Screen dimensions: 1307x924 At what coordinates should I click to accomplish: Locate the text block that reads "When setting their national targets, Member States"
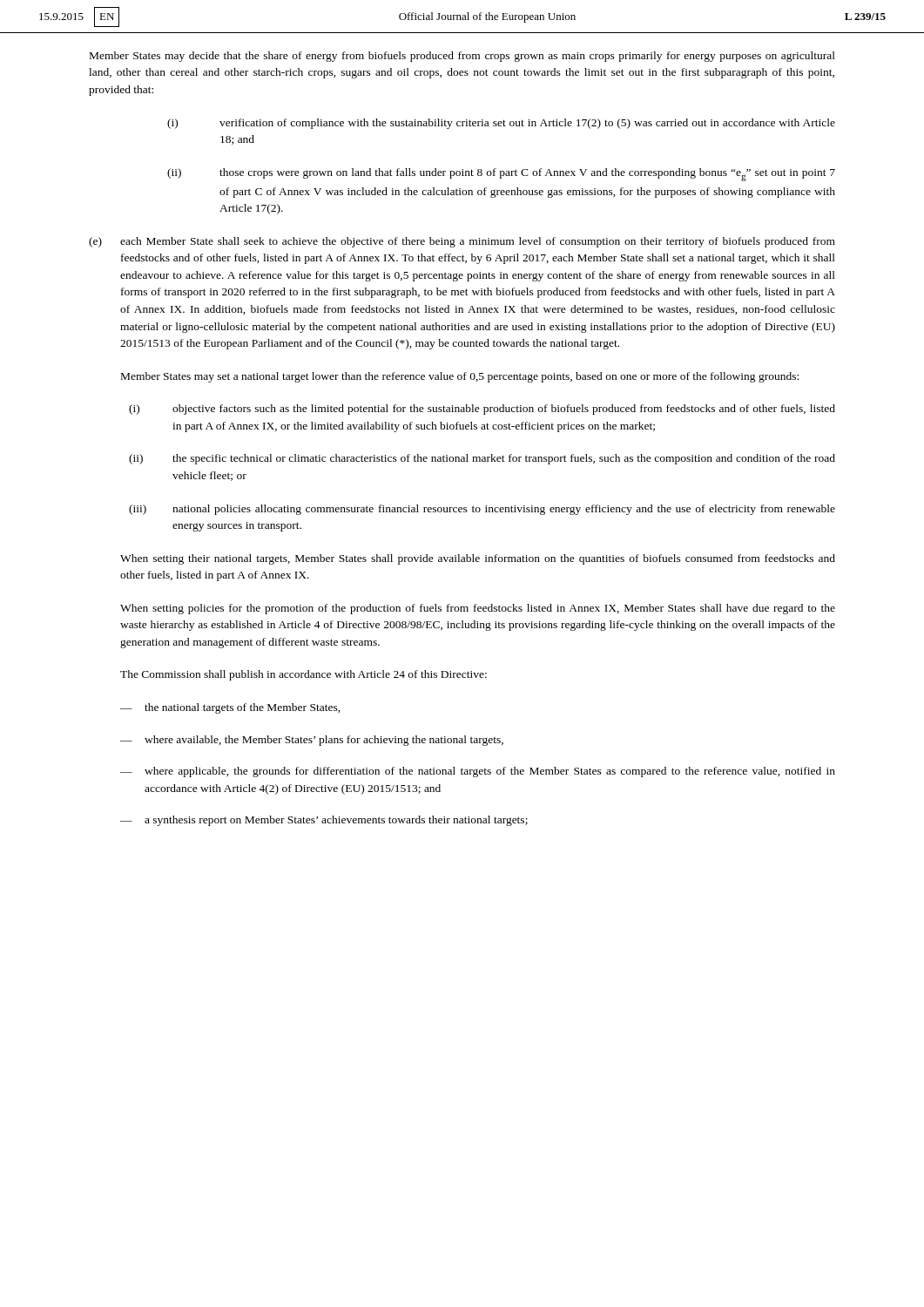click(x=478, y=566)
